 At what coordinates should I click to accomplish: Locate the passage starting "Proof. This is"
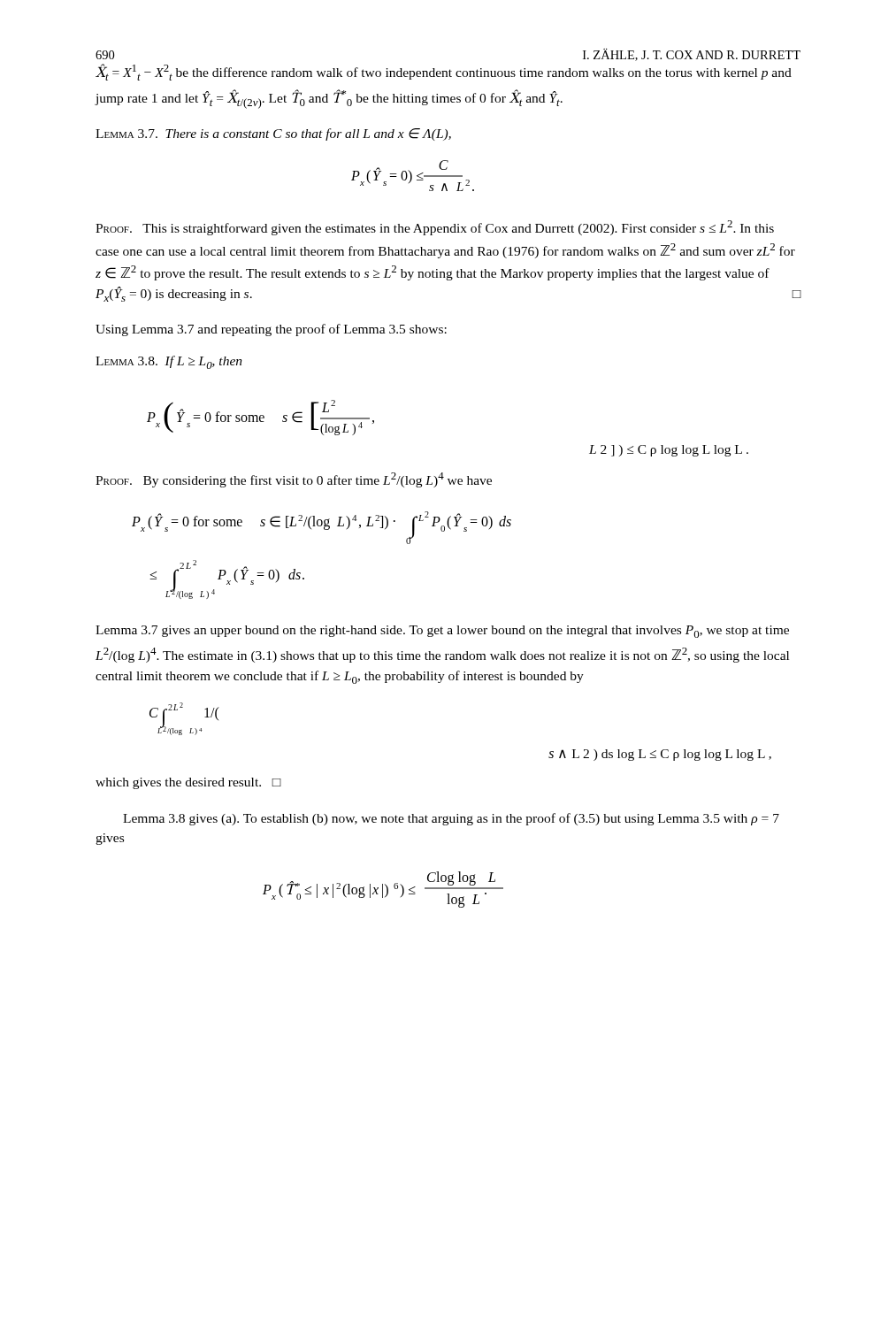tap(448, 261)
